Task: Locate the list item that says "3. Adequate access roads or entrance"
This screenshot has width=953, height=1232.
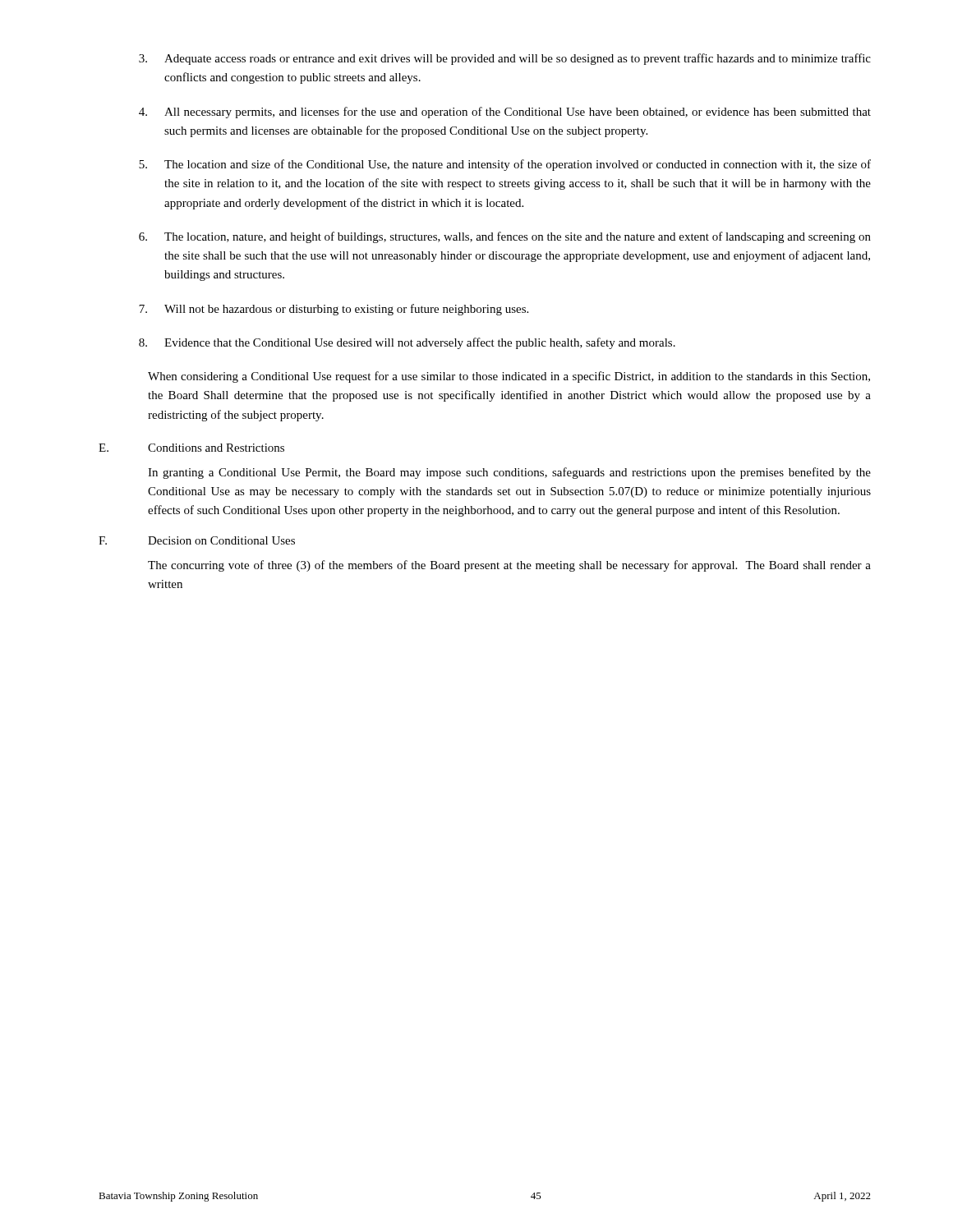Action: pos(485,68)
